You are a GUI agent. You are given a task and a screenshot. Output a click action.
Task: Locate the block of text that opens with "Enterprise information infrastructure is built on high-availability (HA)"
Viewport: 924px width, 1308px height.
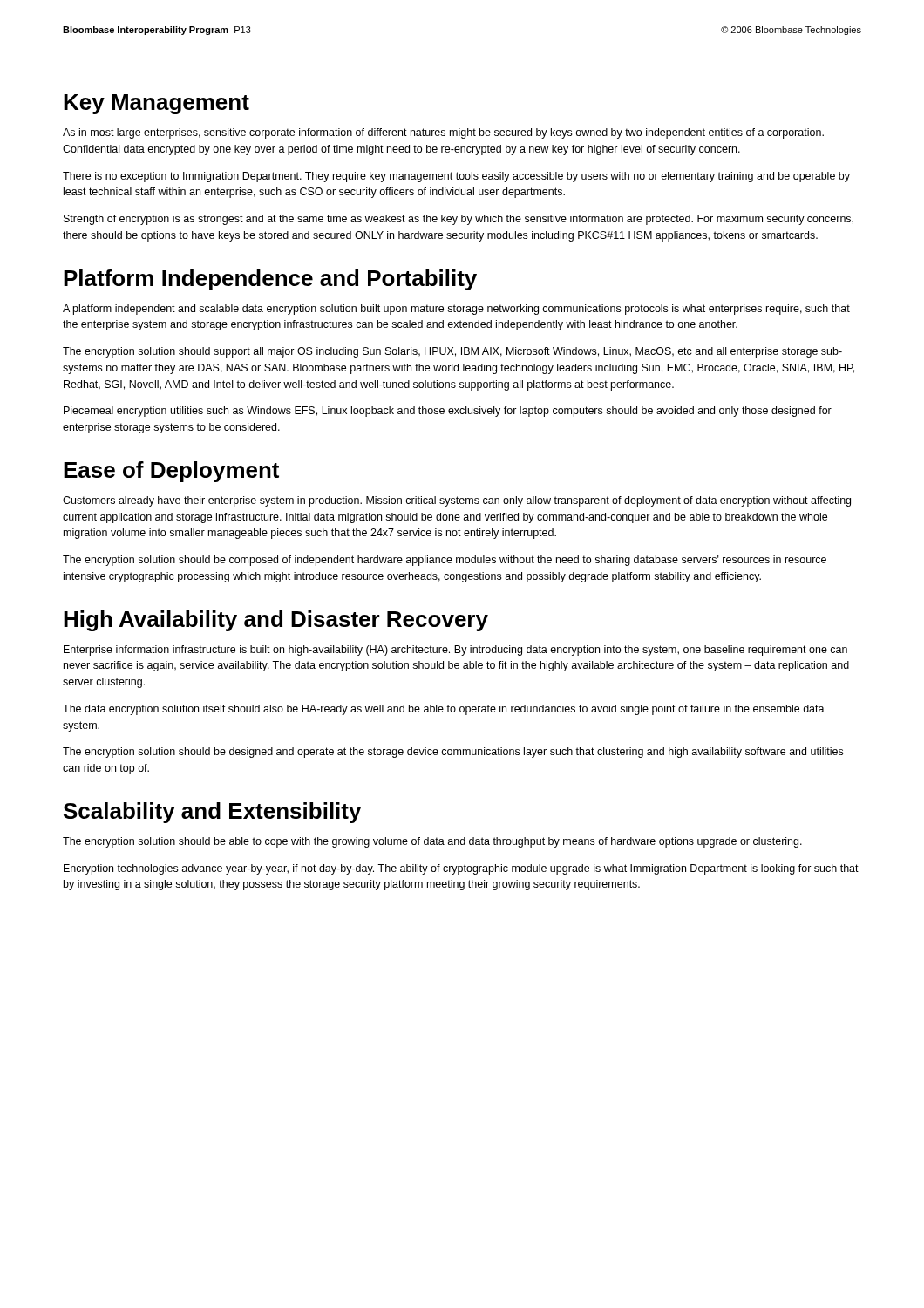coord(462,666)
